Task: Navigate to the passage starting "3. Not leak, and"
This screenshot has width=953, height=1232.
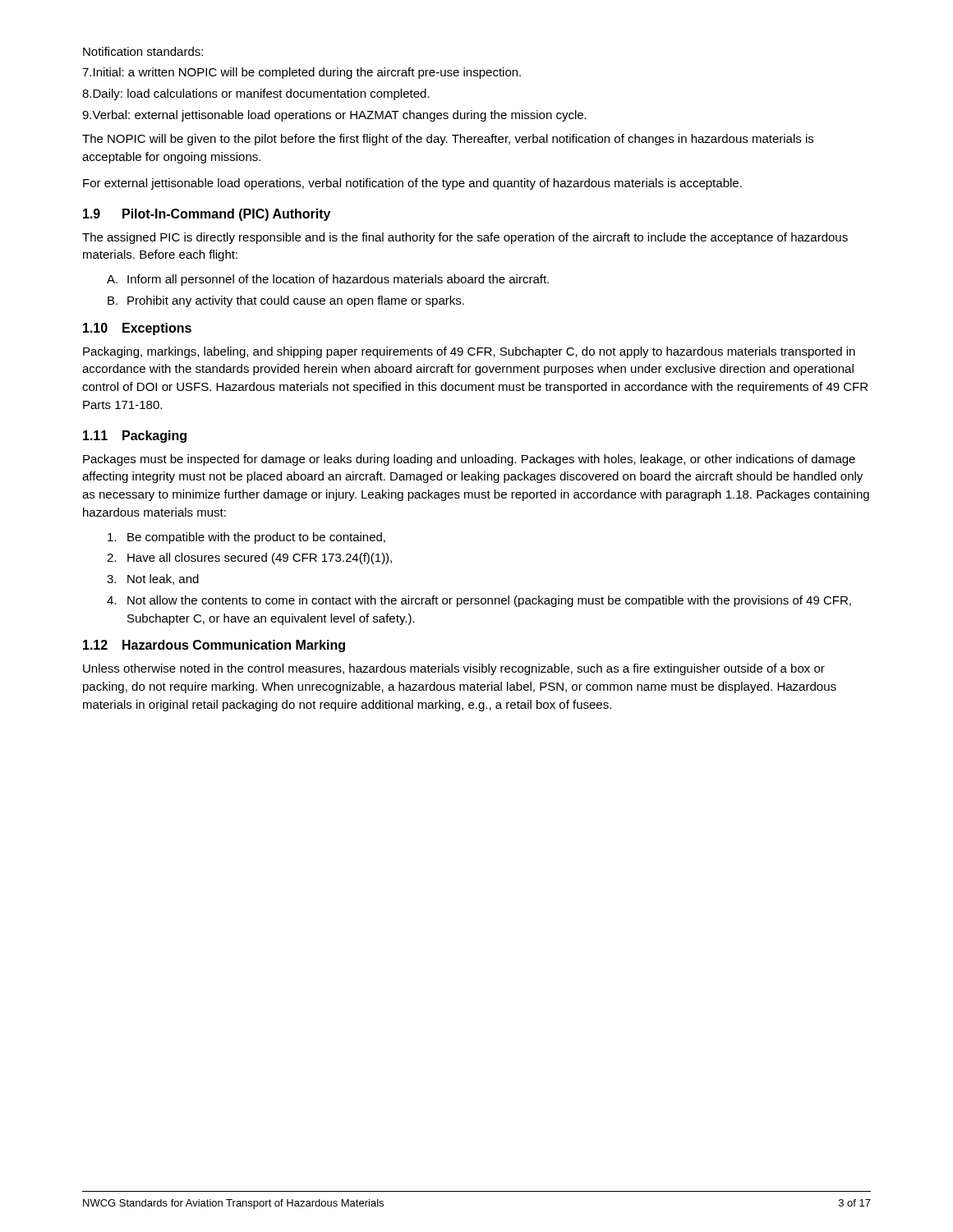Action: pyautogui.click(x=153, y=579)
